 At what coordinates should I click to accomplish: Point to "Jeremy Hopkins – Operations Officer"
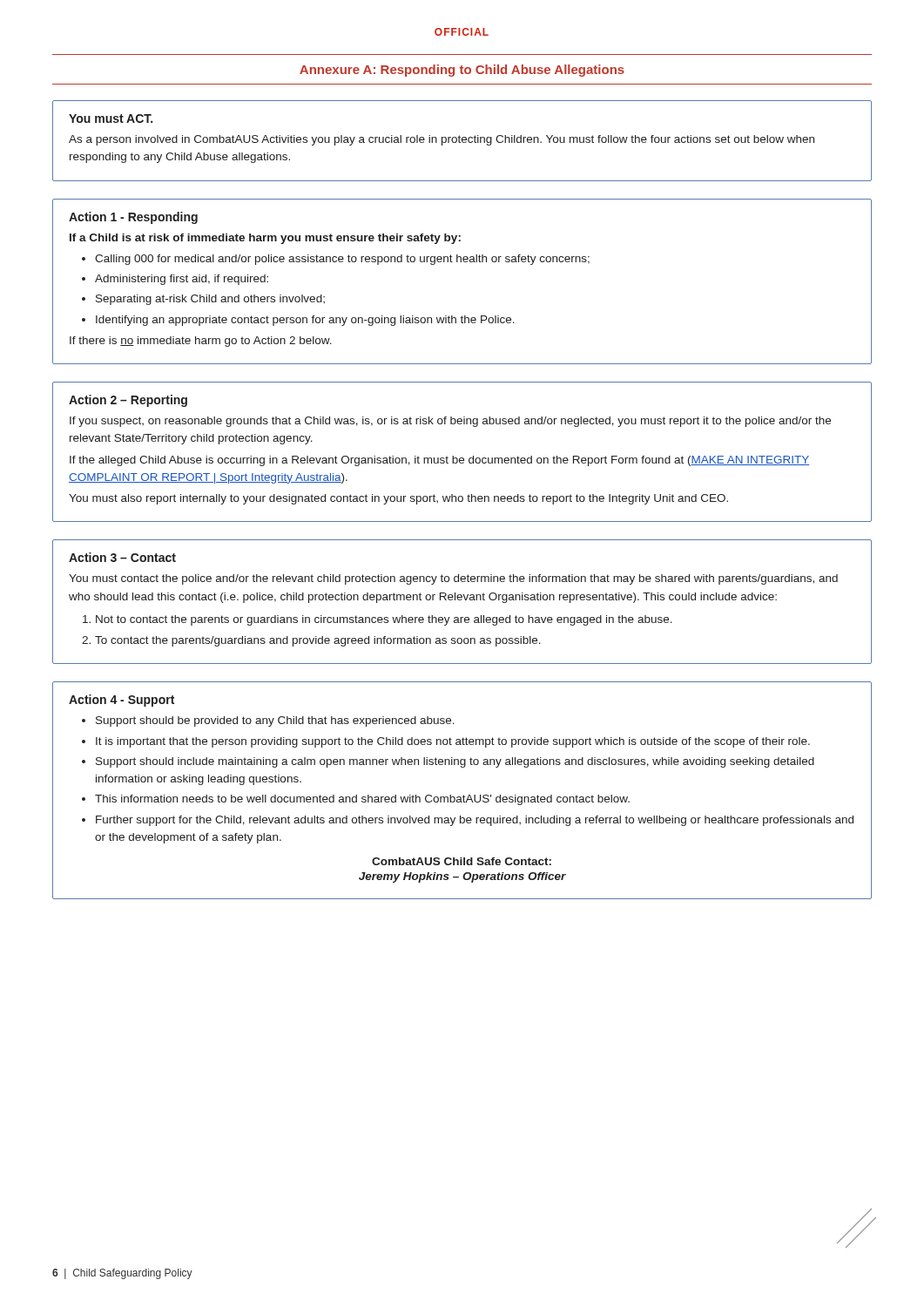tap(462, 876)
